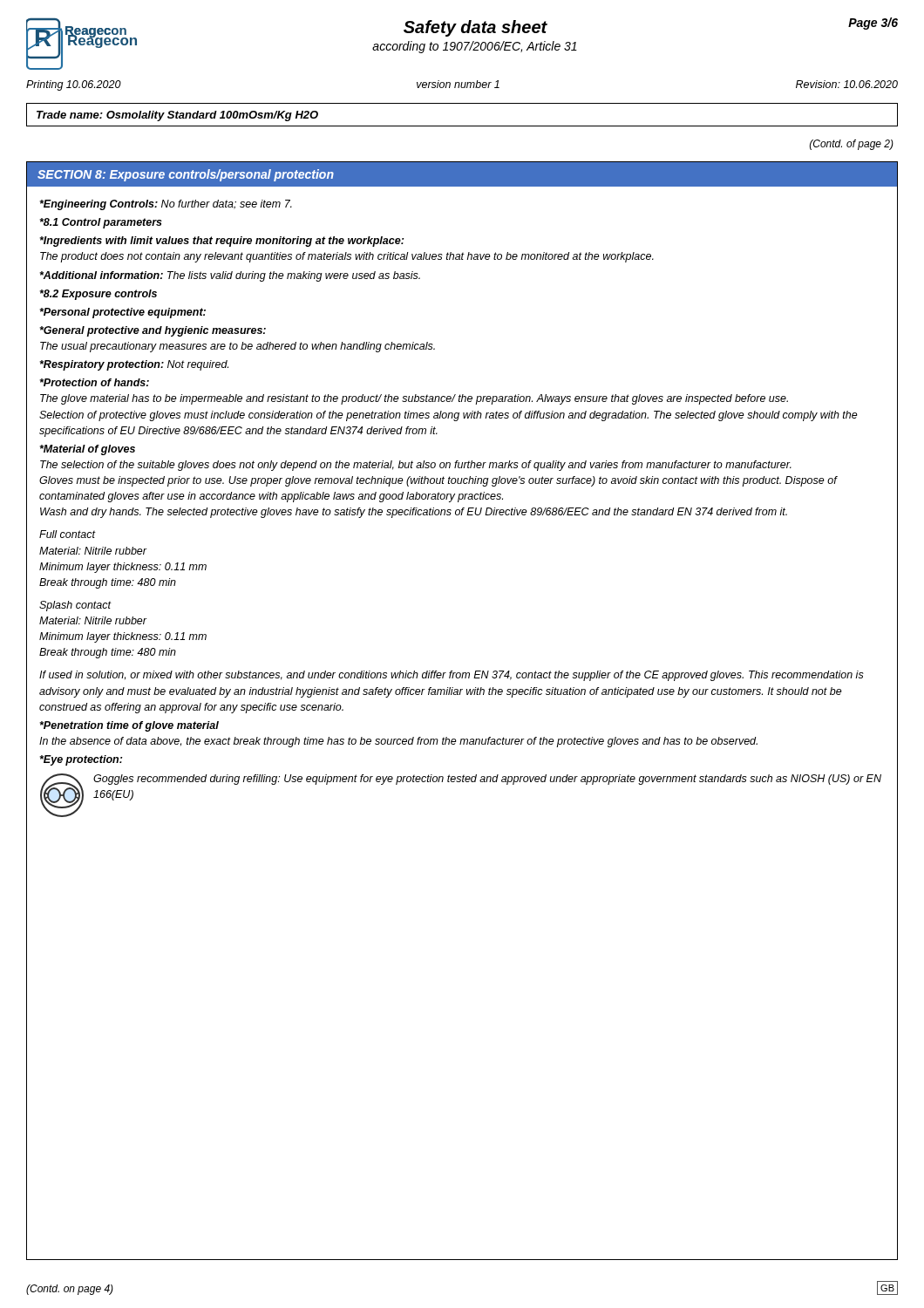Where is the passage that starts "If used in solution, or mixed with other"?
The height and width of the screenshot is (1308, 924).
(451, 691)
